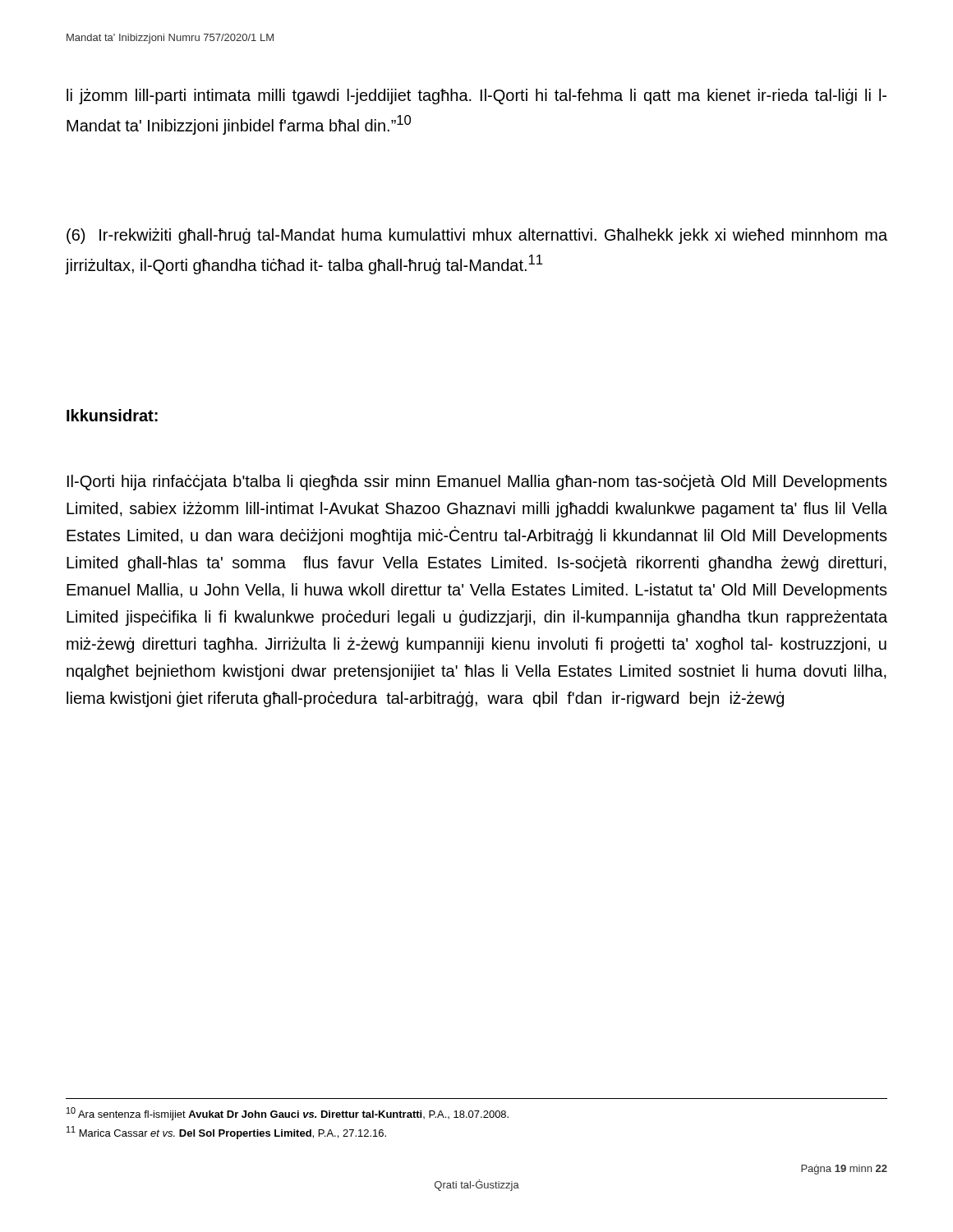This screenshot has width=953, height=1232.
Task: Locate the element starting "Il-Qorti hija rinfaċċjata b'talba"
Action: 476,590
